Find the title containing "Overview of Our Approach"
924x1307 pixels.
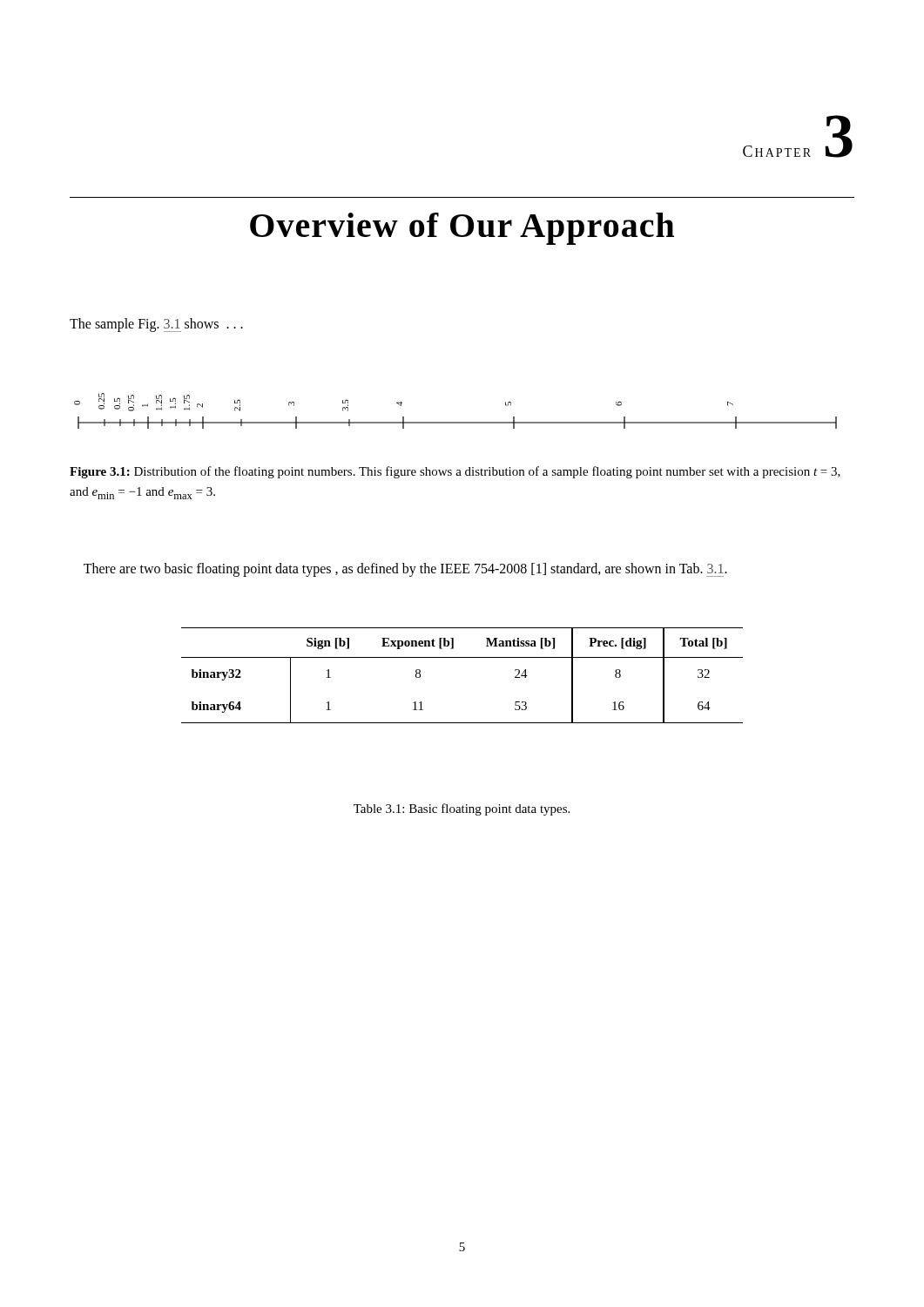point(462,225)
